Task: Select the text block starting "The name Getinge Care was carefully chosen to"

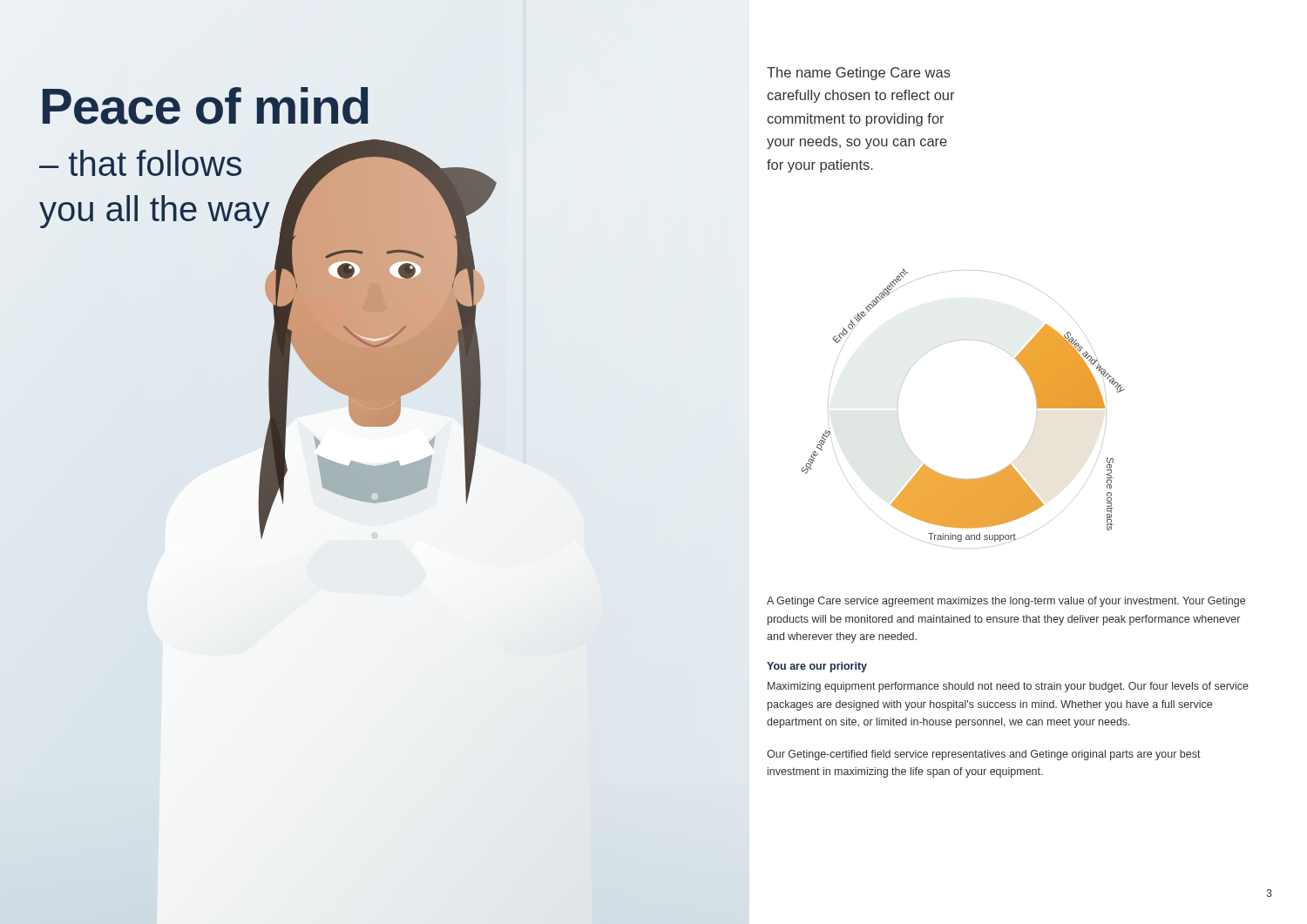Action: pyautogui.click(x=861, y=118)
